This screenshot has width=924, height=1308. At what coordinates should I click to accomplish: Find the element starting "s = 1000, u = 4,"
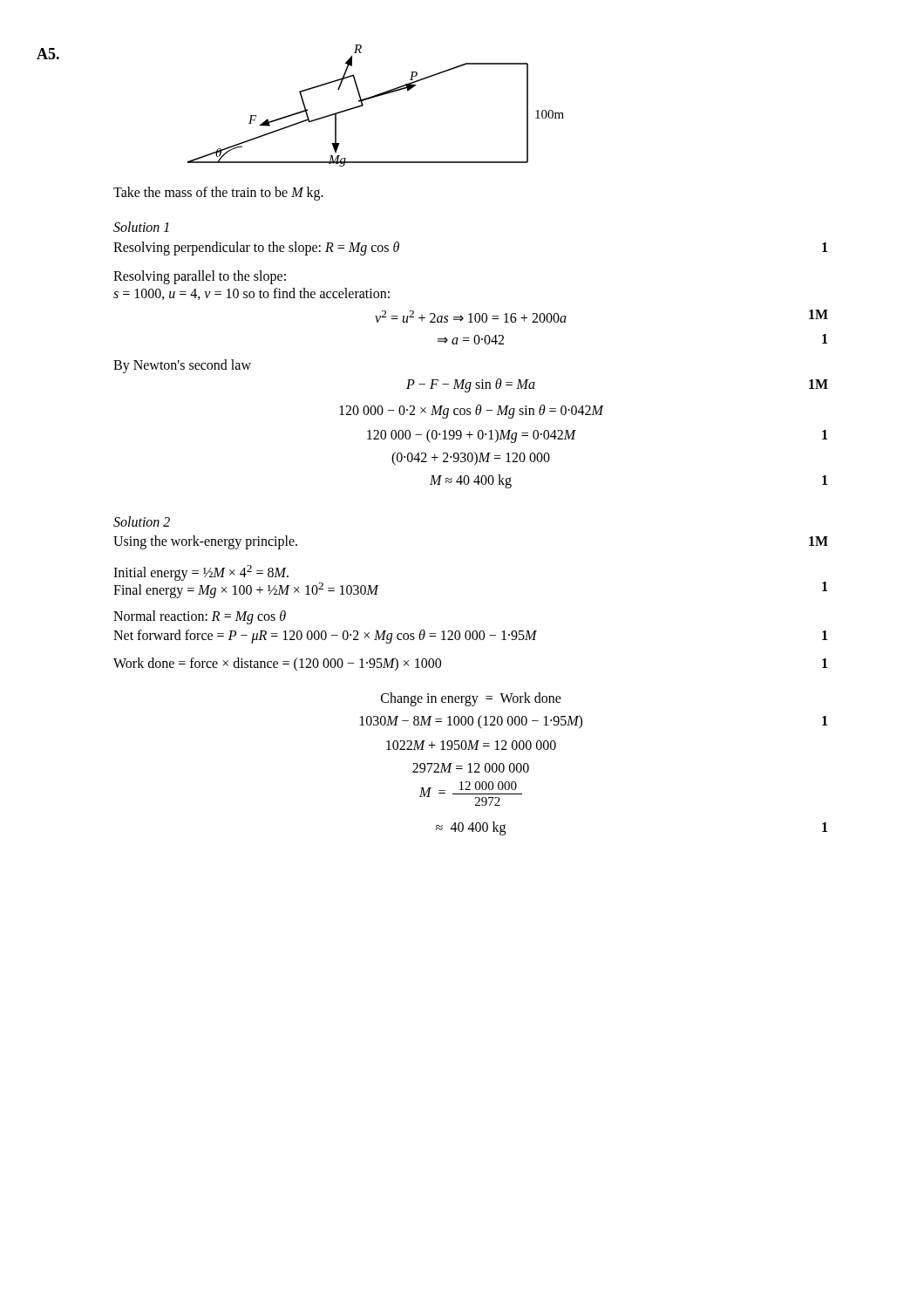[252, 293]
